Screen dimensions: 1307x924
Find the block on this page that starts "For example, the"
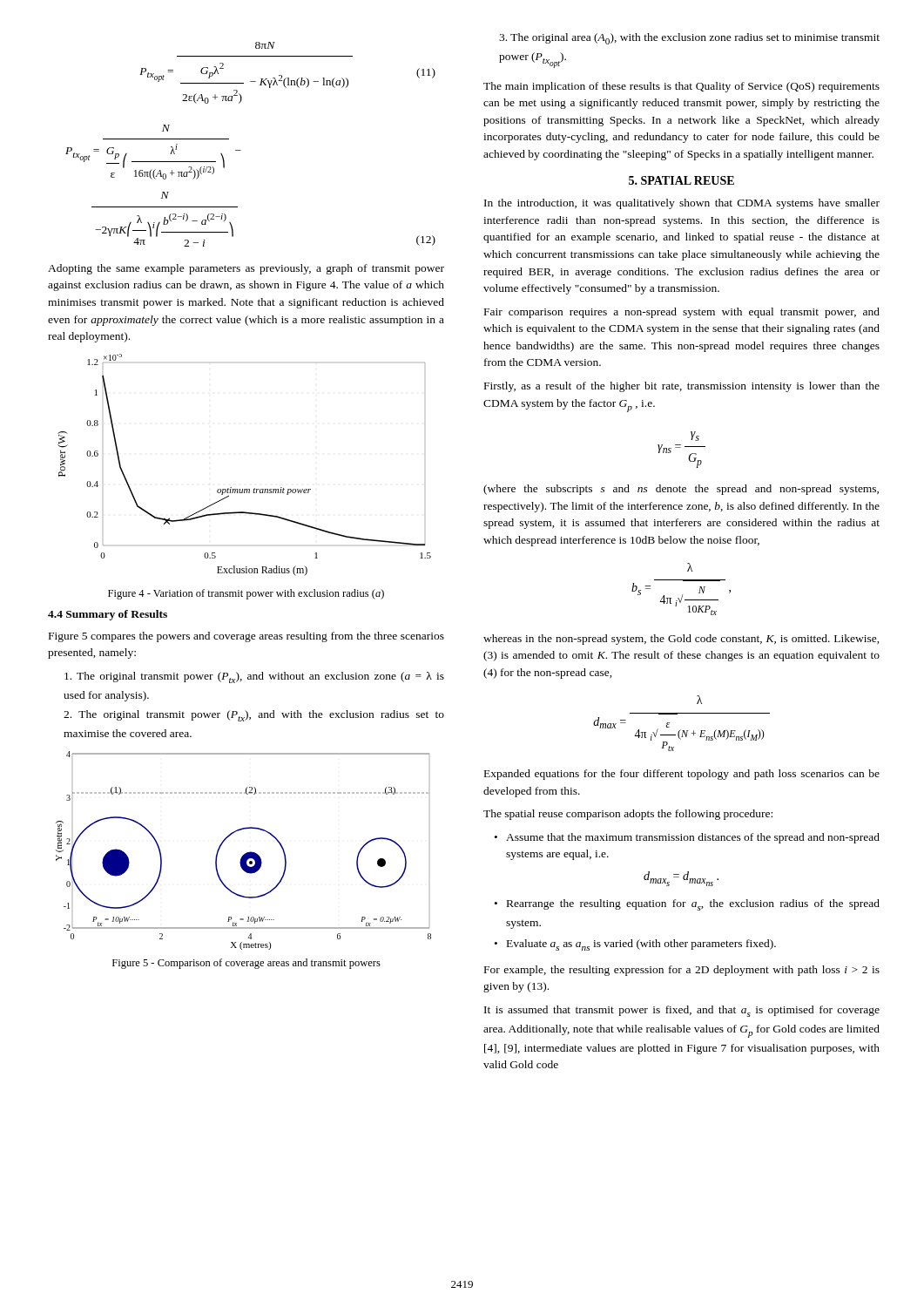pyautogui.click(x=681, y=977)
